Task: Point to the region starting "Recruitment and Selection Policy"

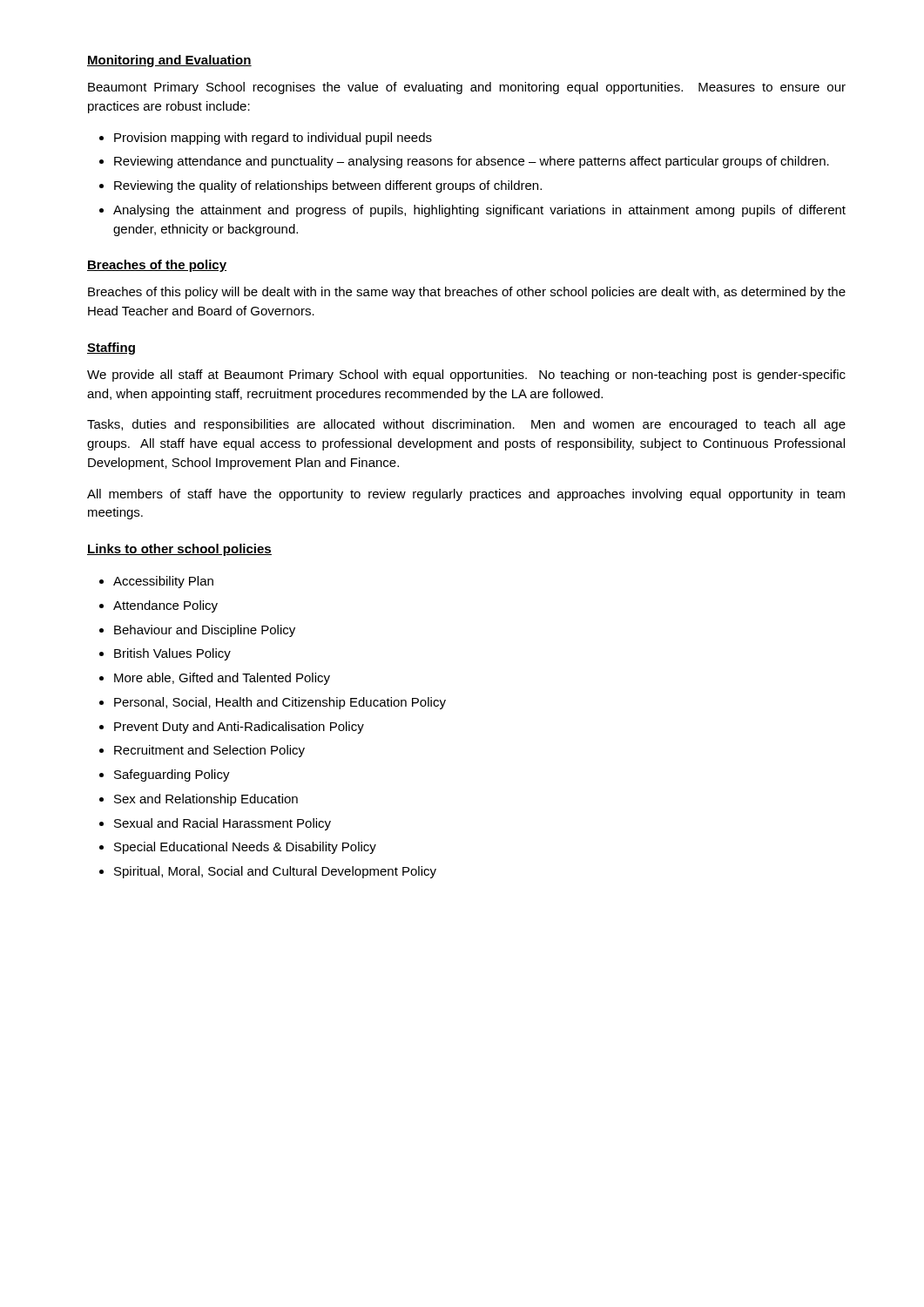Action: [209, 750]
